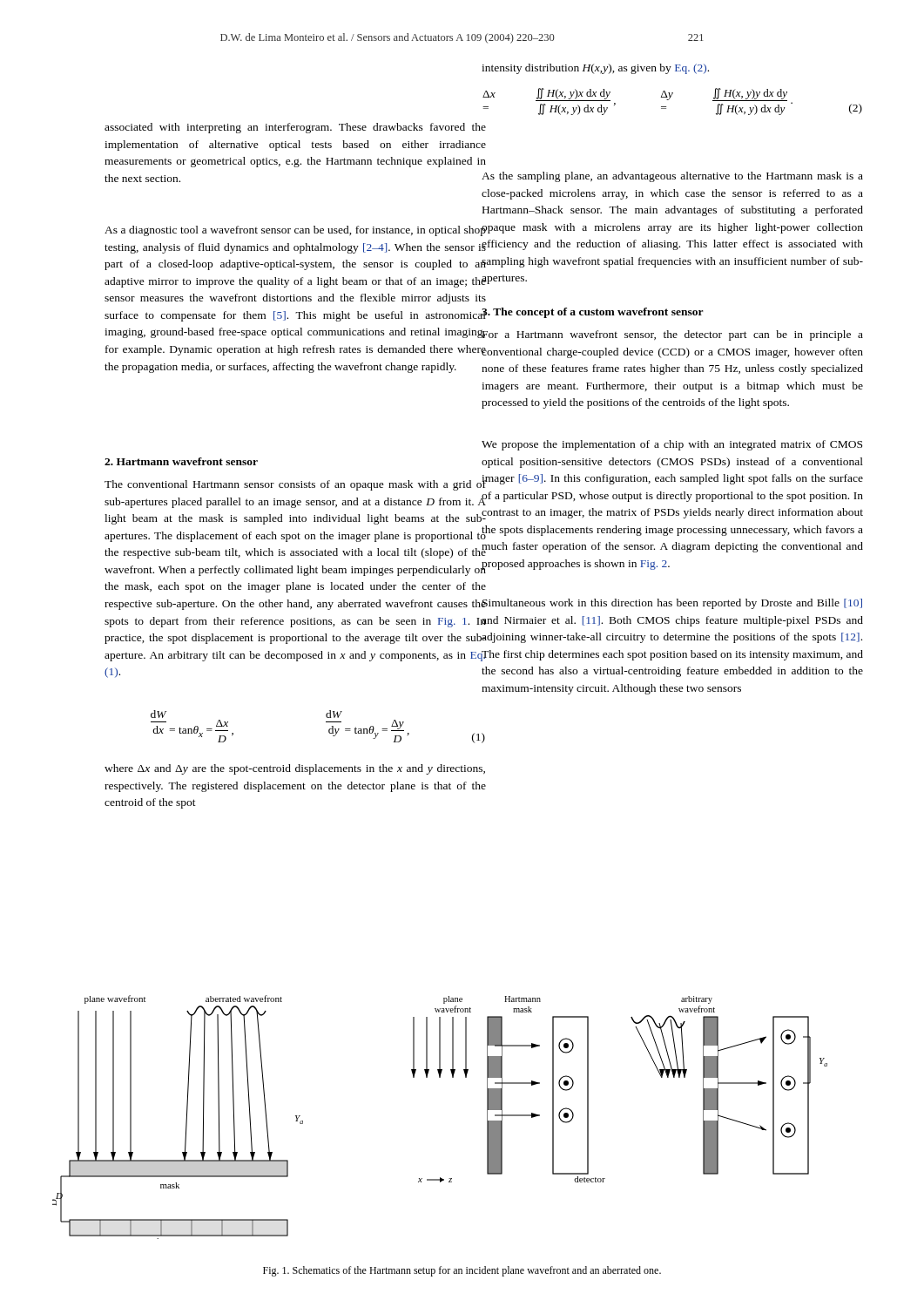Locate the schematic
The image size is (924, 1307).
462,1113
